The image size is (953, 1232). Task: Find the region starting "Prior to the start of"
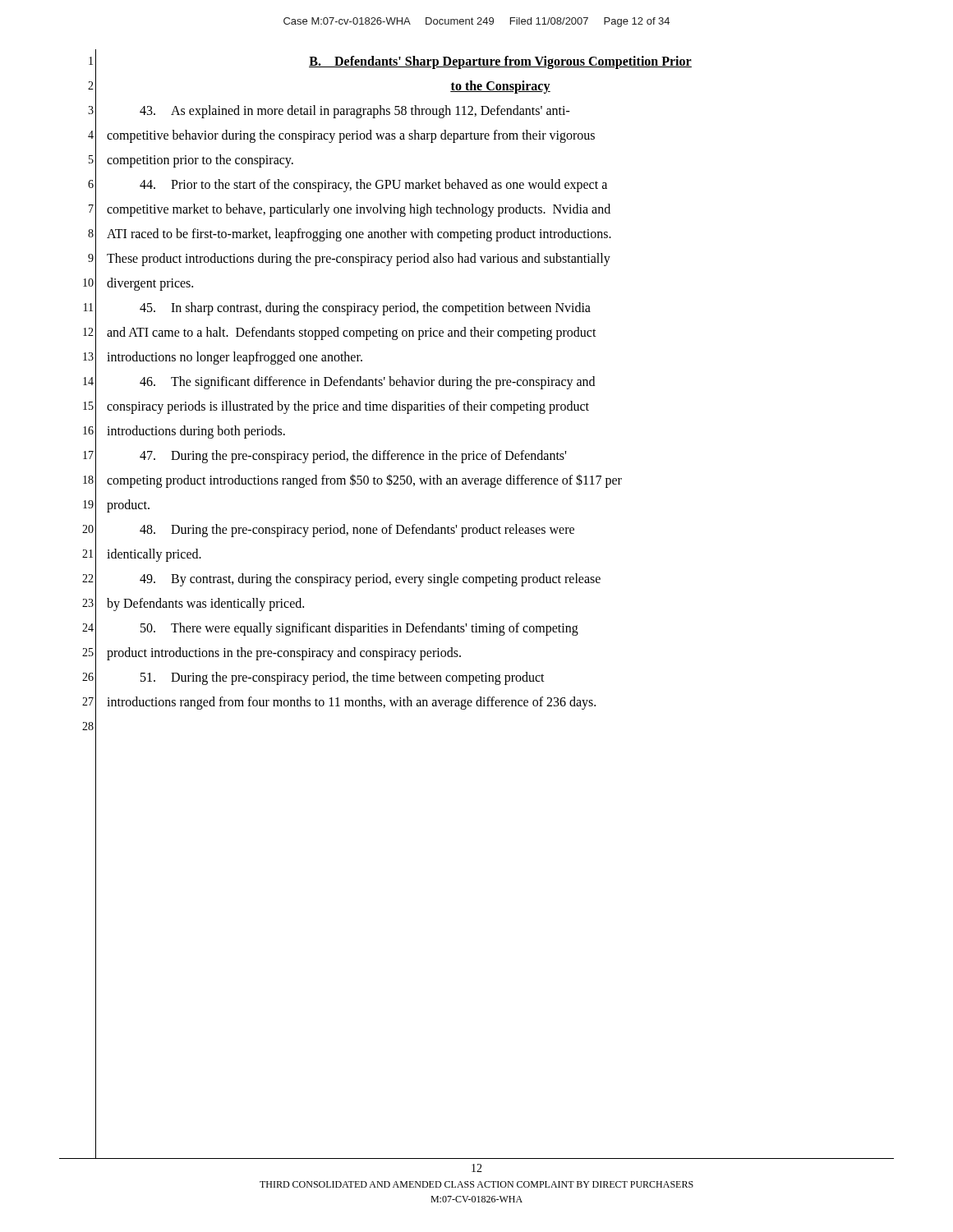357,185
